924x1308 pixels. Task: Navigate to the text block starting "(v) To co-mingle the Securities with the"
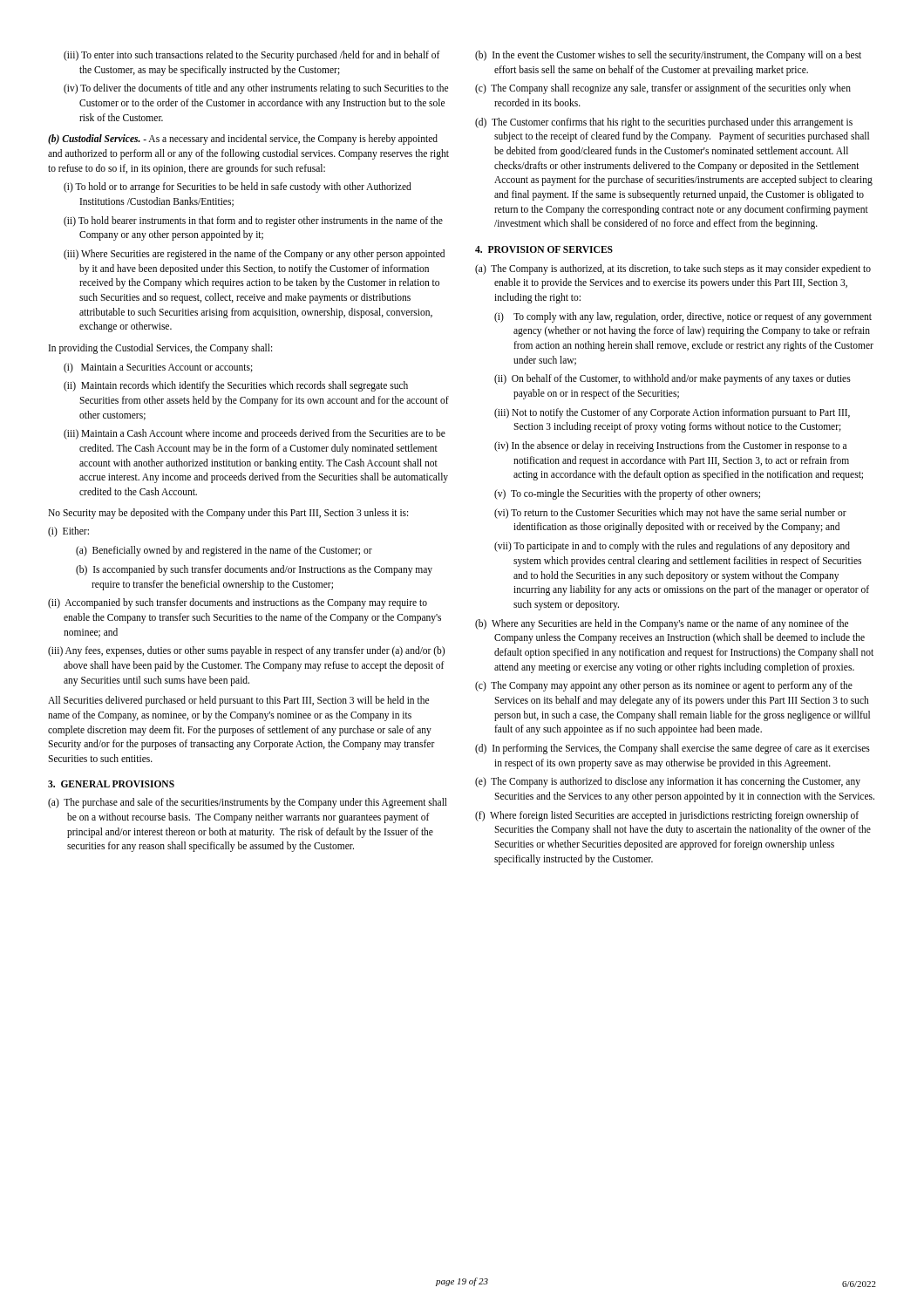point(628,494)
